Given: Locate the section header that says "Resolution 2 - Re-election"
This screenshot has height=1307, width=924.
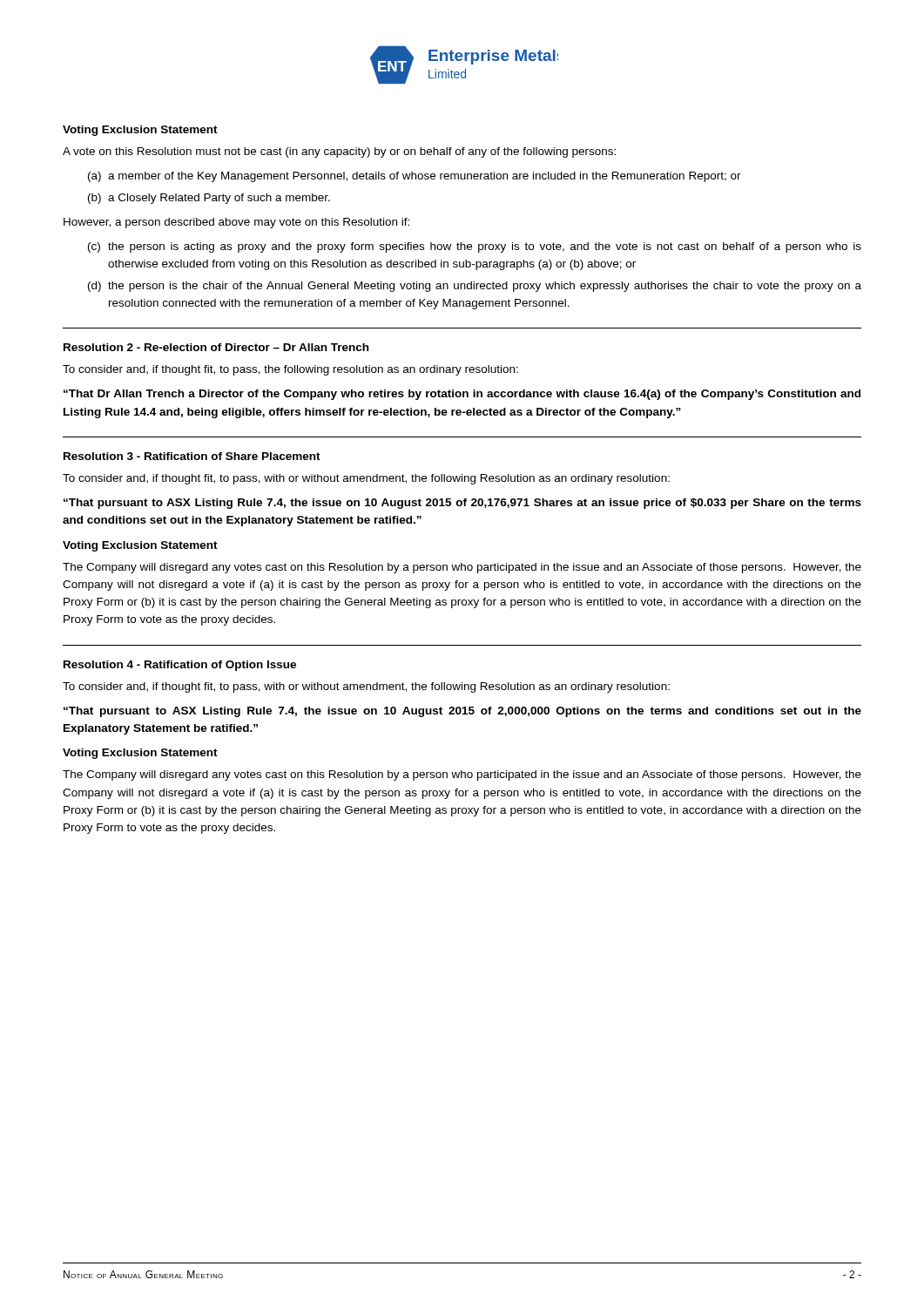Looking at the screenshot, I should point(216,347).
